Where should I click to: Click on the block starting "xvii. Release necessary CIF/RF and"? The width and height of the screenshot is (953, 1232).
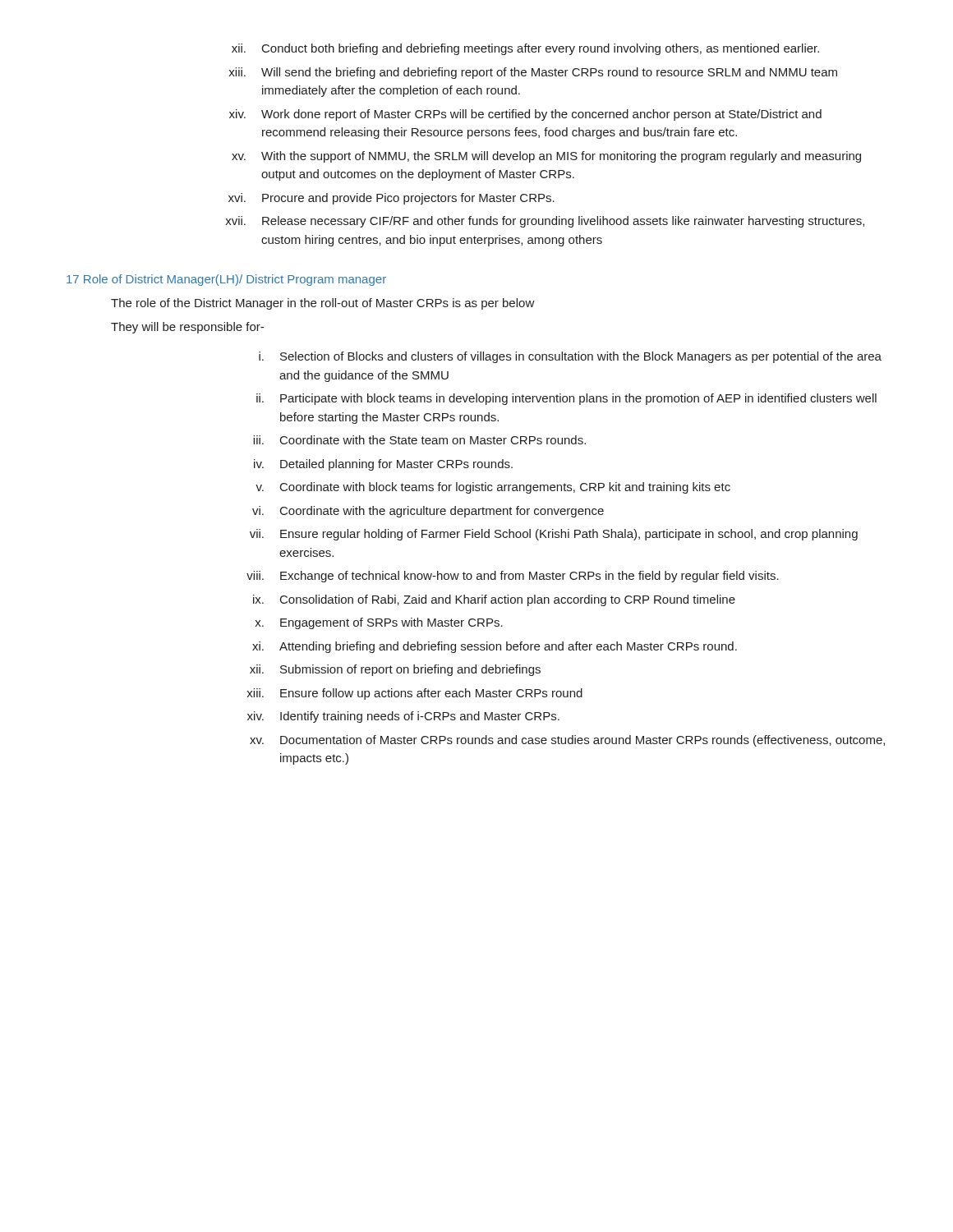(530, 230)
